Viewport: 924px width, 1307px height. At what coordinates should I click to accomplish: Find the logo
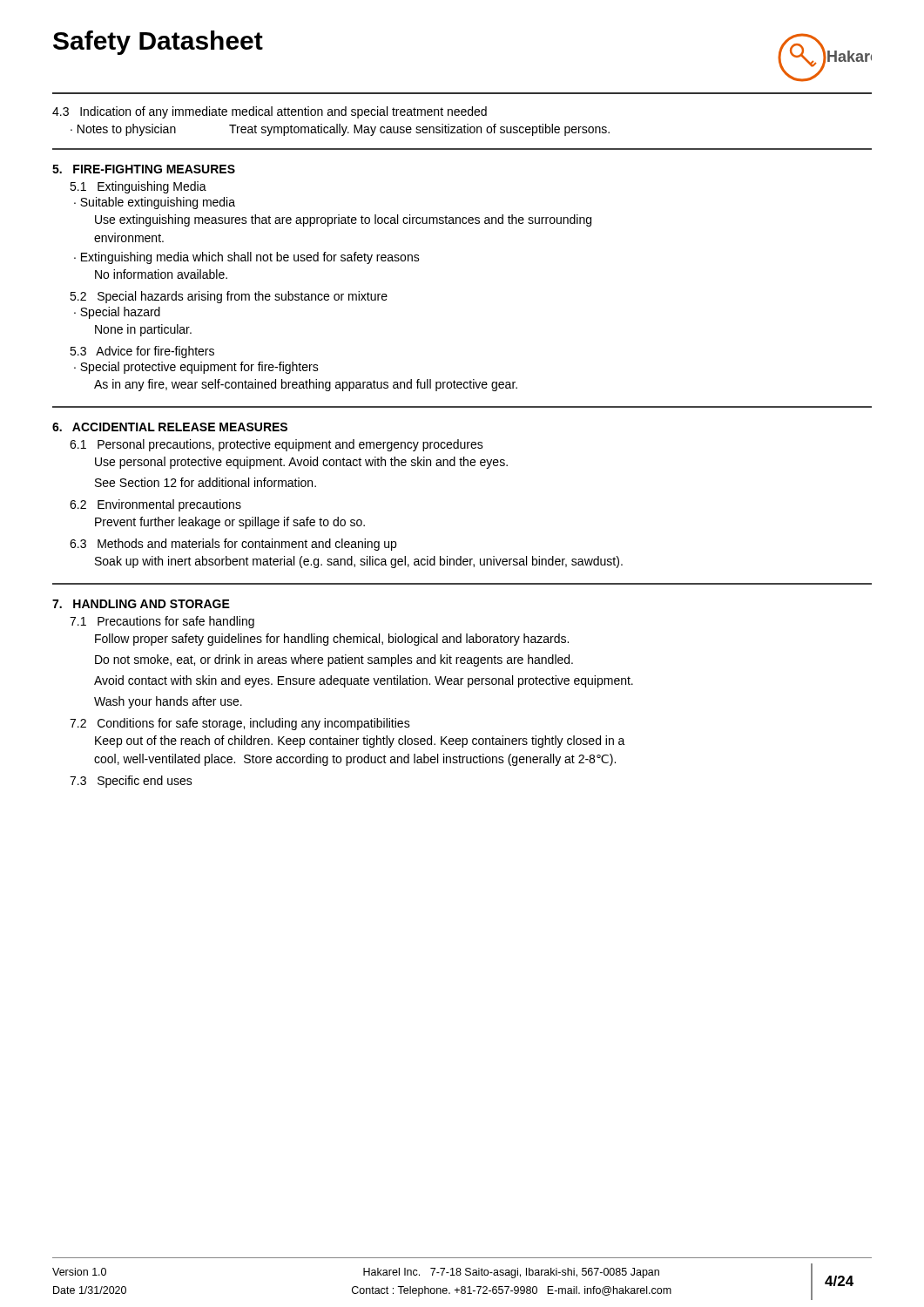pyautogui.click(x=824, y=58)
